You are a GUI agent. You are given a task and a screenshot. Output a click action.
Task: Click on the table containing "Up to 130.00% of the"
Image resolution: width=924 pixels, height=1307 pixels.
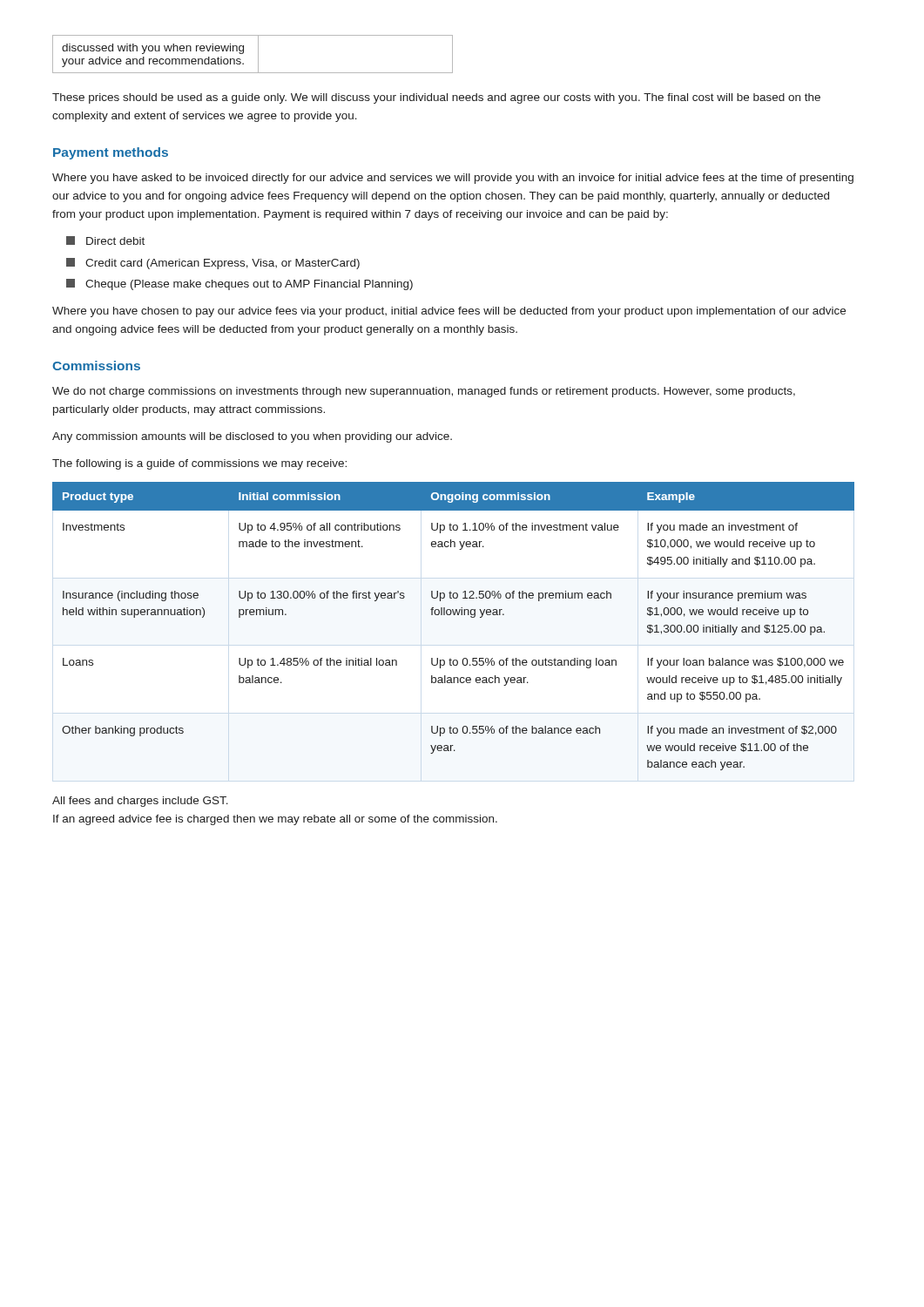pyautogui.click(x=453, y=632)
